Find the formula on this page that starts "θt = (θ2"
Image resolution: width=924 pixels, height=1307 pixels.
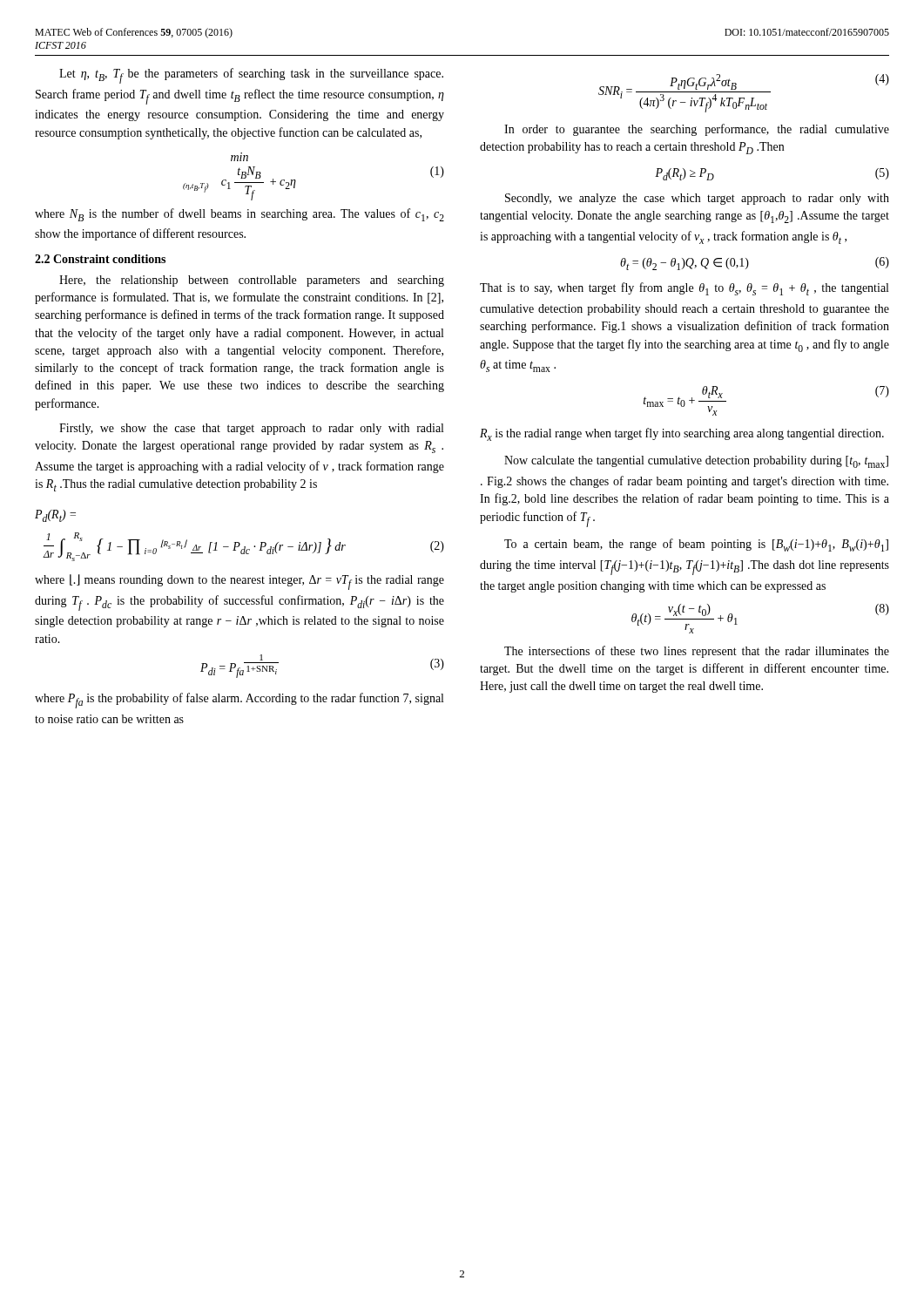755,264
